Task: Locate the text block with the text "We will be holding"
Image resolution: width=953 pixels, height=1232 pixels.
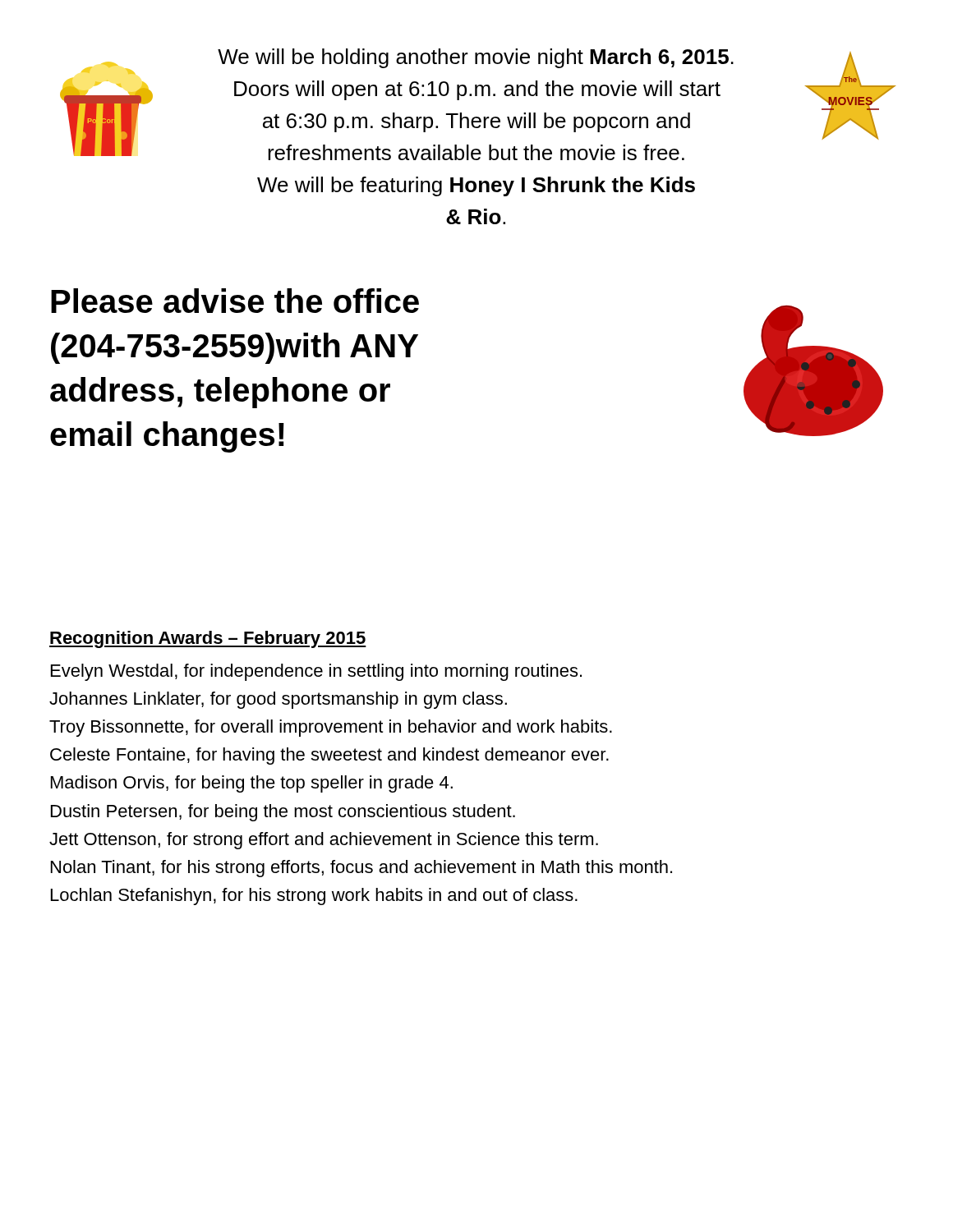Action: pyautogui.click(x=476, y=137)
